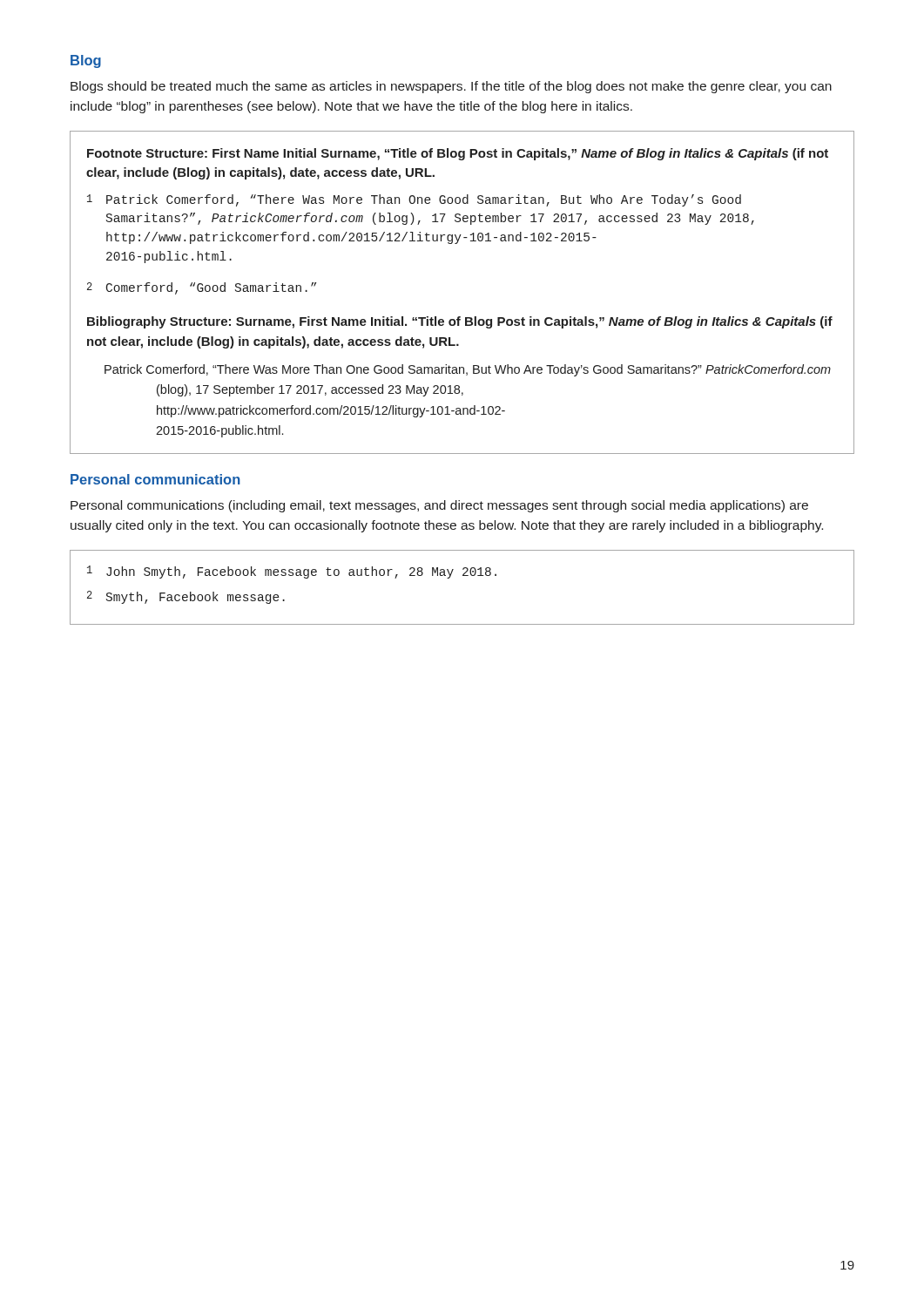Select the table that reads "Footnote Structure: First Name Initial"
924x1307 pixels.
[462, 292]
